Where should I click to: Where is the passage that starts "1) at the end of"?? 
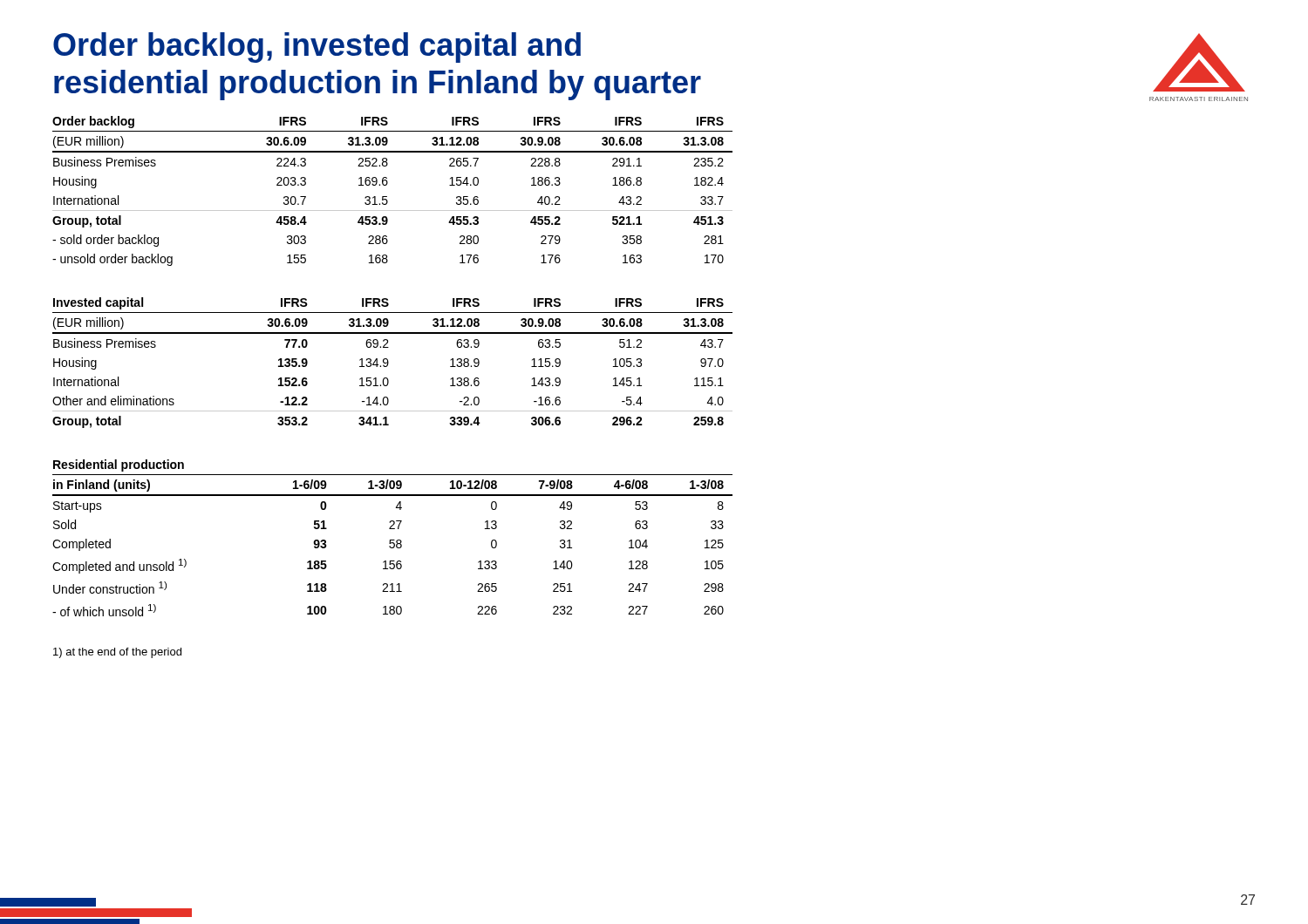pos(117,652)
